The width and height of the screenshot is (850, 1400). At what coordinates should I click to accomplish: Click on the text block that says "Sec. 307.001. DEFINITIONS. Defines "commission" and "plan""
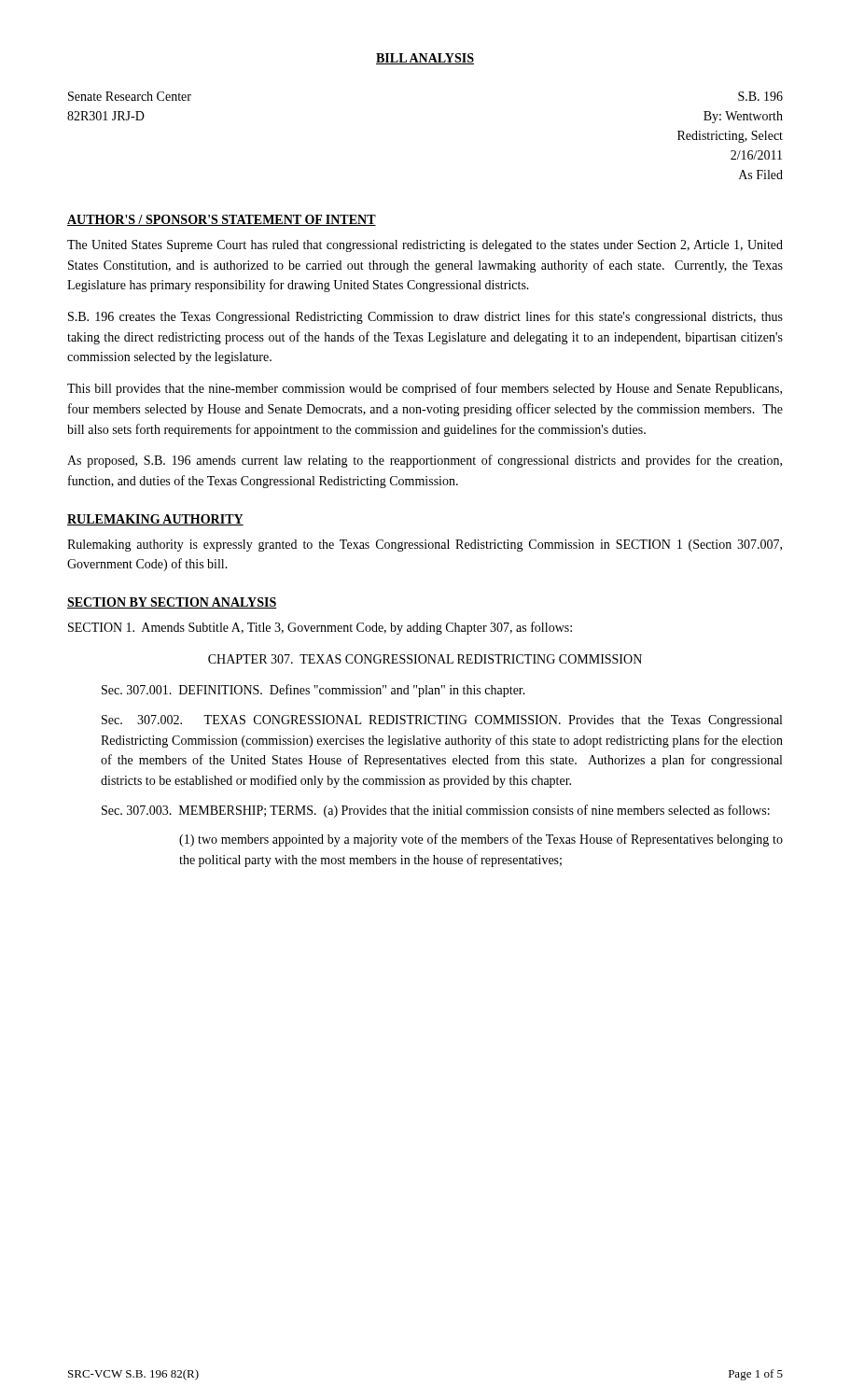pyautogui.click(x=313, y=690)
